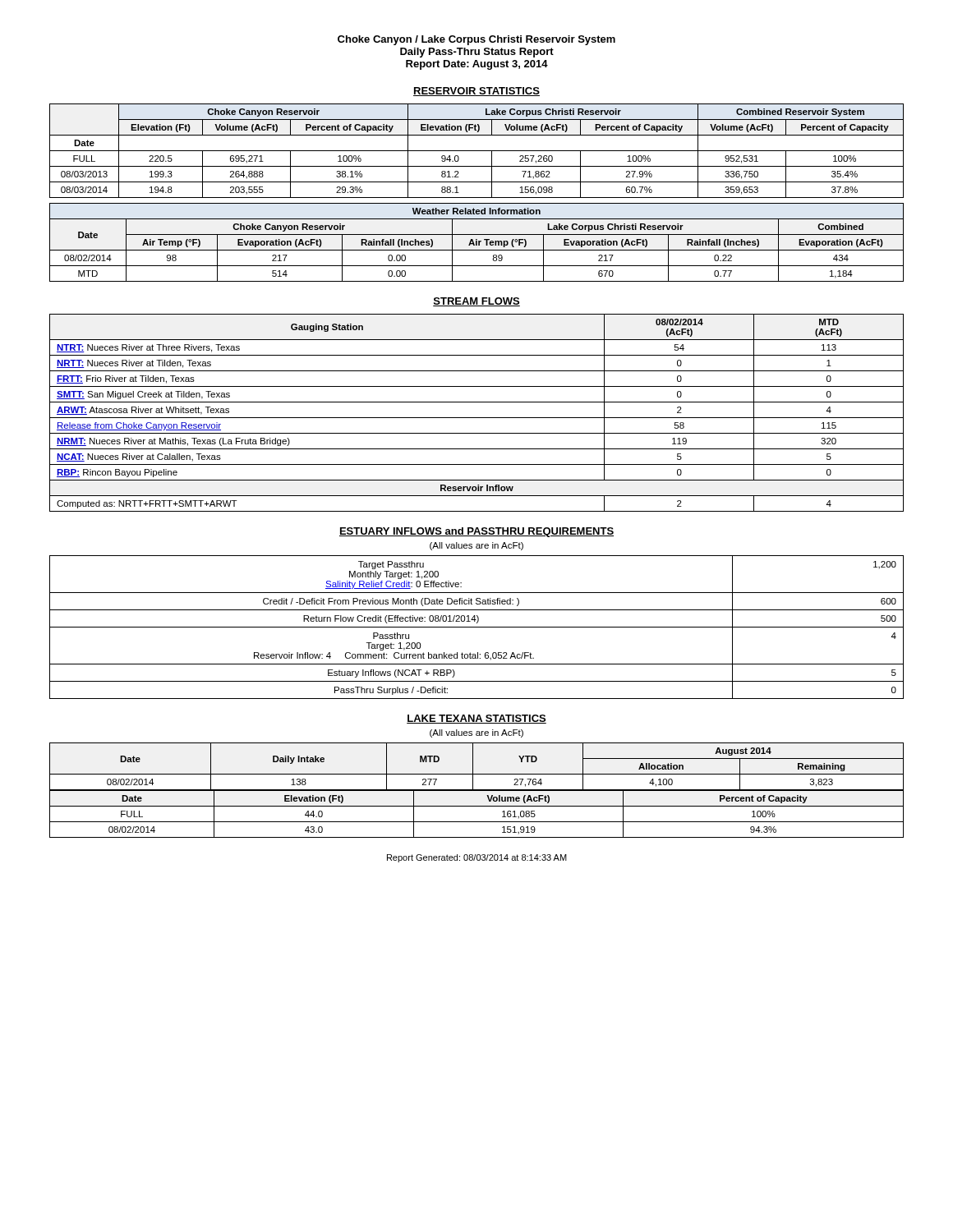This screenshot has height=1232, width=953.
Task: Select the section header that reads "RESERVOIR STATISTICS"
Action: [x=476, y=91]
